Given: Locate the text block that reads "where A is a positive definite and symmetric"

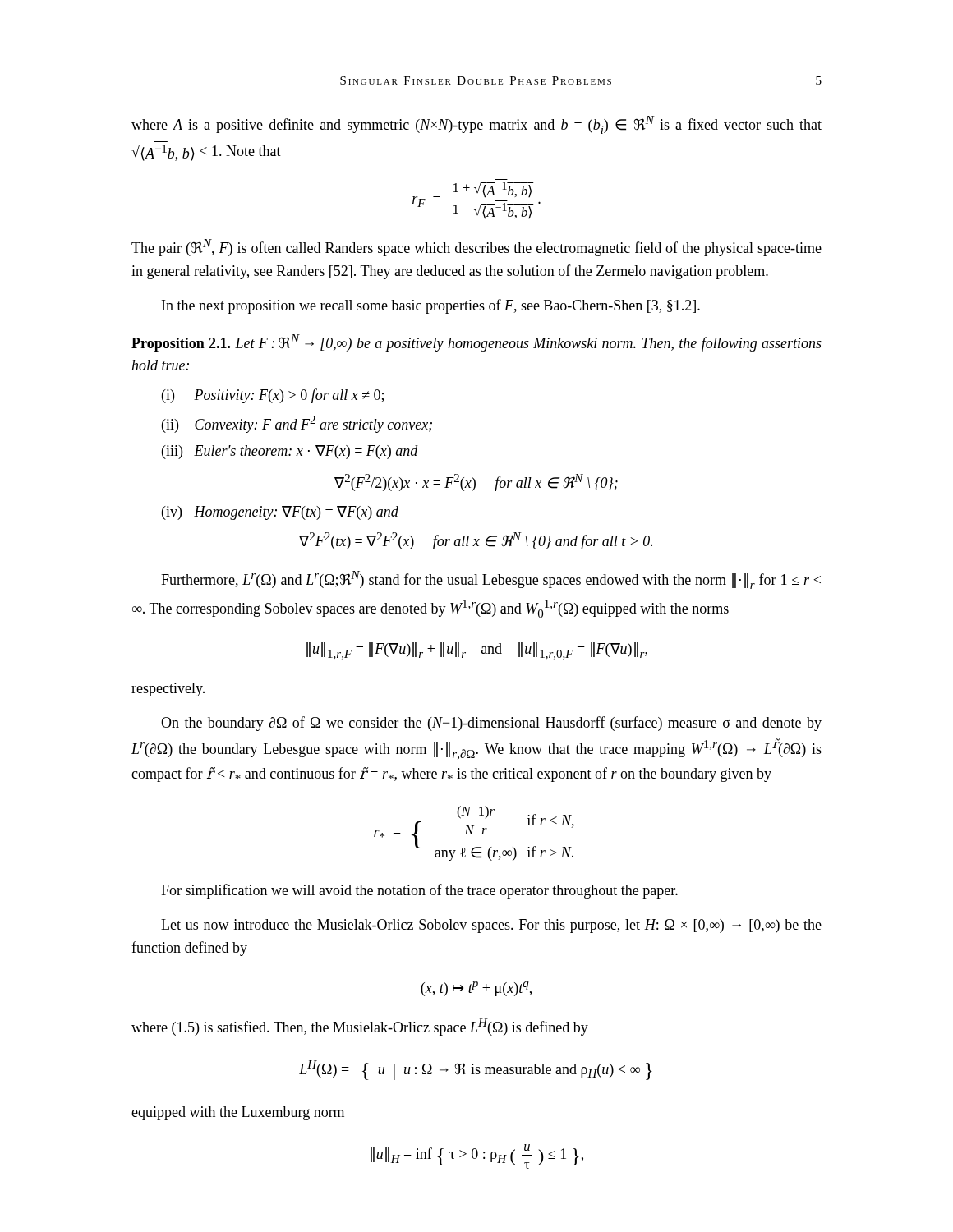Looking at the screenshot, I should [x=476, y=138].
